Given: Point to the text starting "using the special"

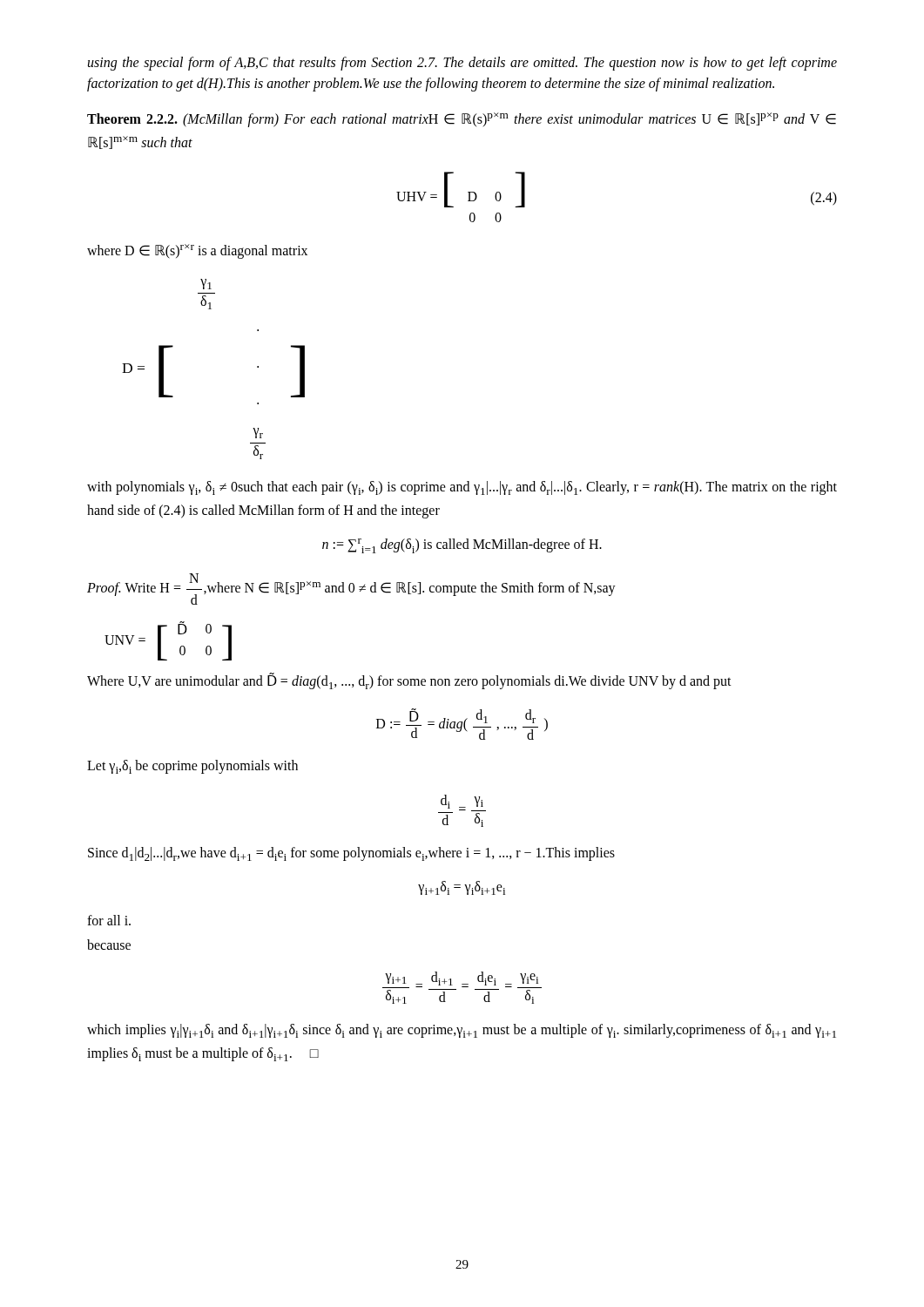Looking at the screenshot, I should point(462,73).
